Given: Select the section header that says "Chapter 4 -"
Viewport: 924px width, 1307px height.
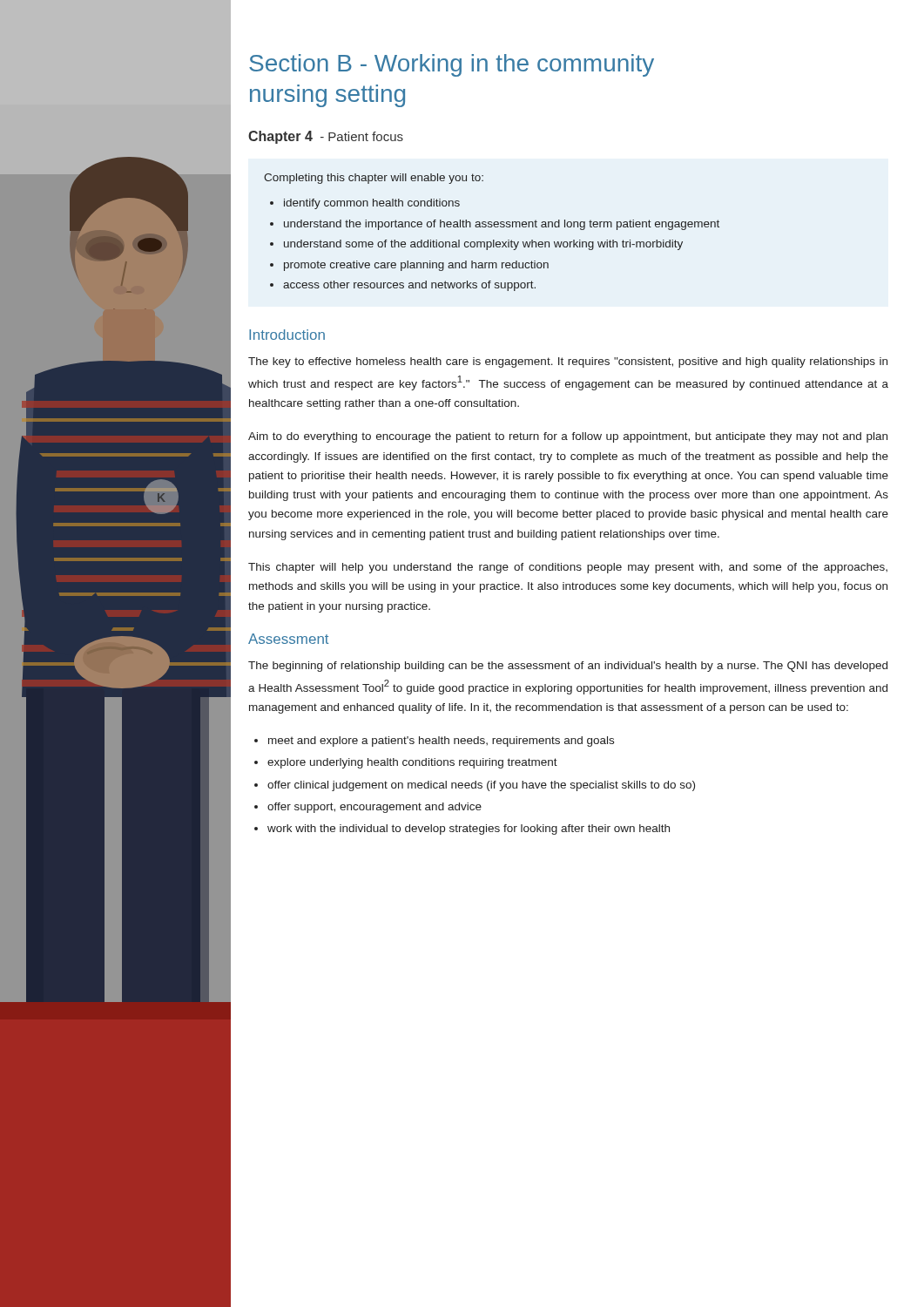Looking at the screenshot, I should 326,136.
